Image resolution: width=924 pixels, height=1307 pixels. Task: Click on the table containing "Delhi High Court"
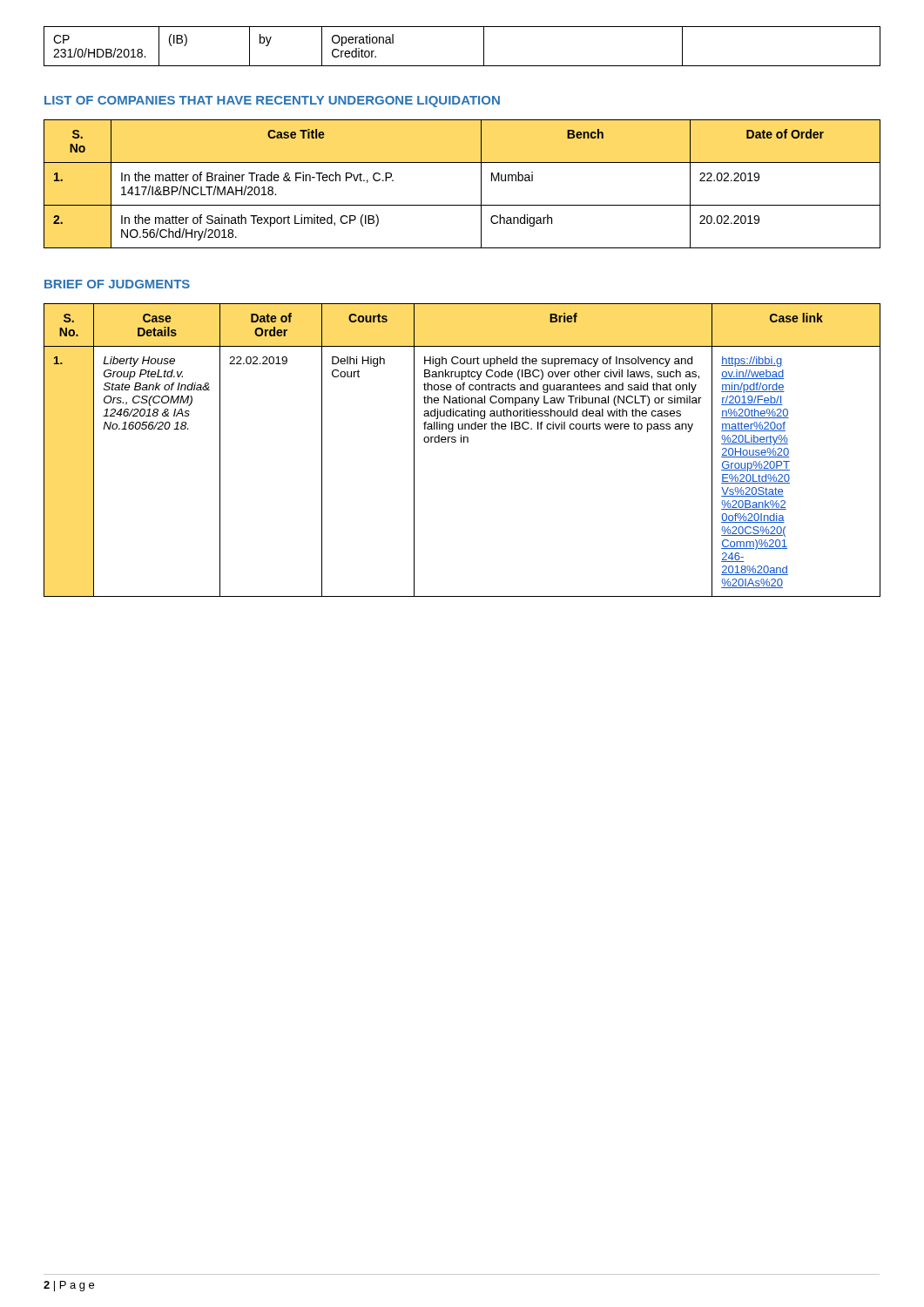[x=462, y=450]
